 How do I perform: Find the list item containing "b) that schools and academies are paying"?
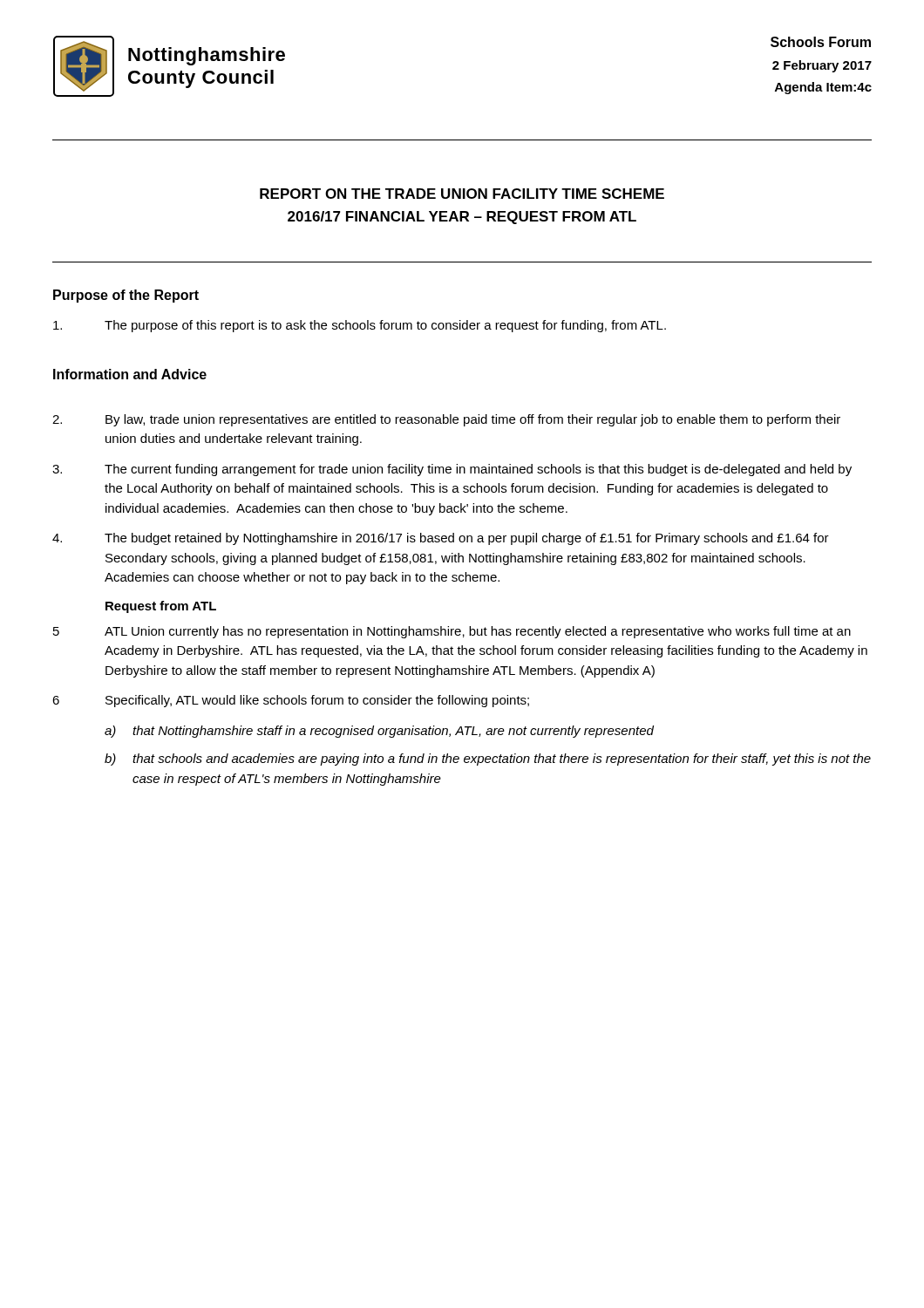(x=488, y=769)
